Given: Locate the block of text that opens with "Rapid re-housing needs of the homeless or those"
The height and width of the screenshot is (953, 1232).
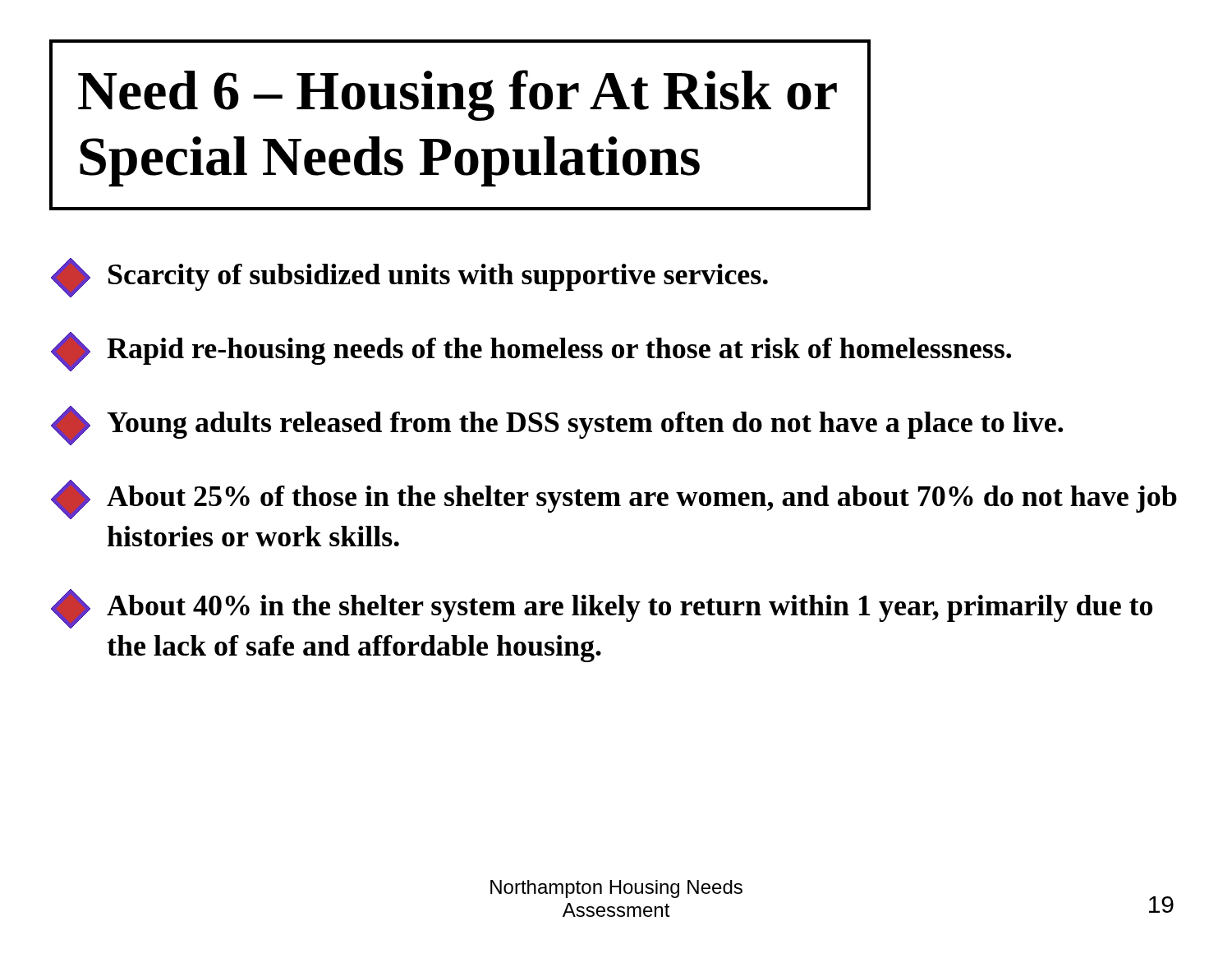Looking at the screenshot, I should point(616,351).
